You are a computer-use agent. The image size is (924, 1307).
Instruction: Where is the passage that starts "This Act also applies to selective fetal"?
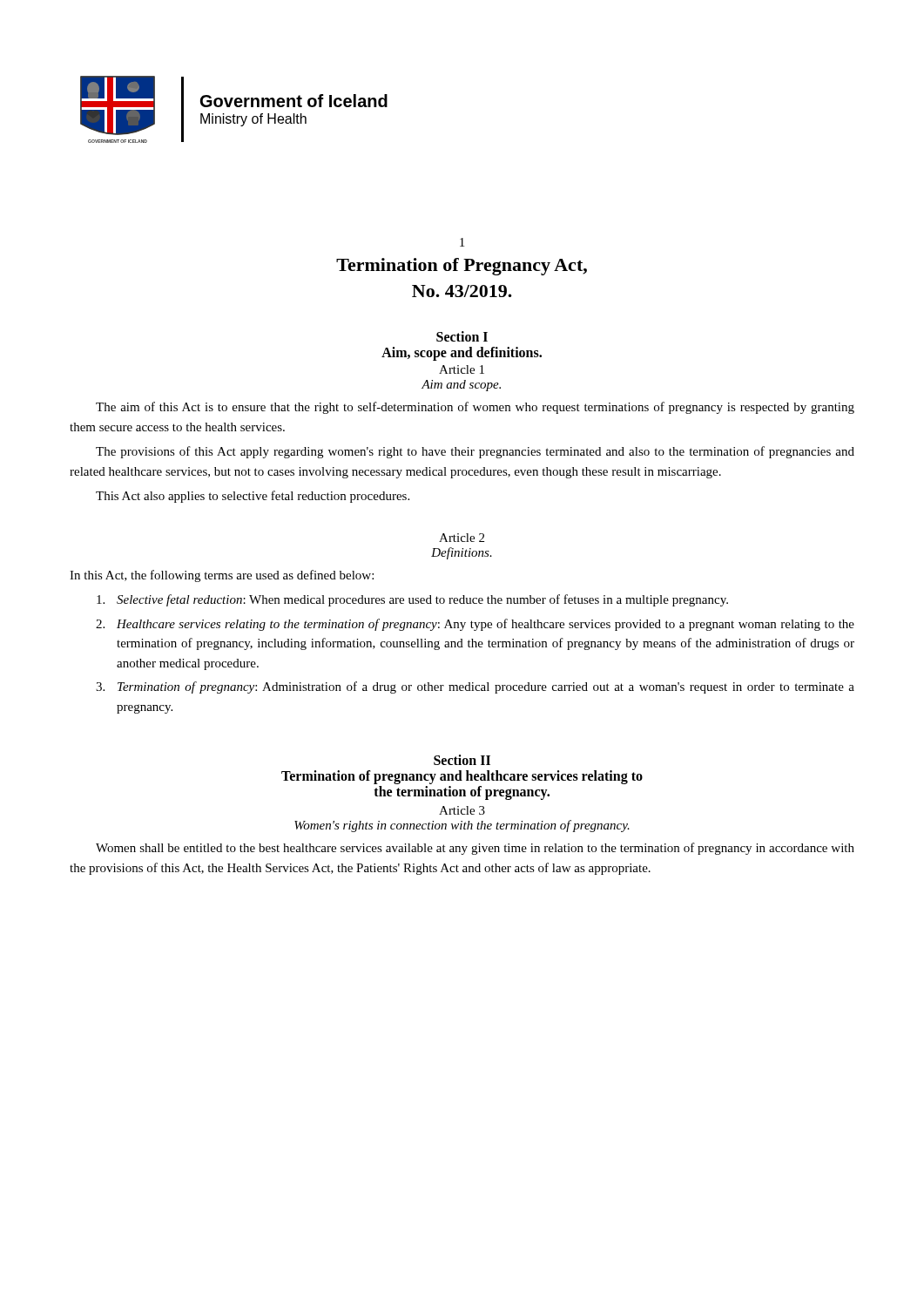253,496
